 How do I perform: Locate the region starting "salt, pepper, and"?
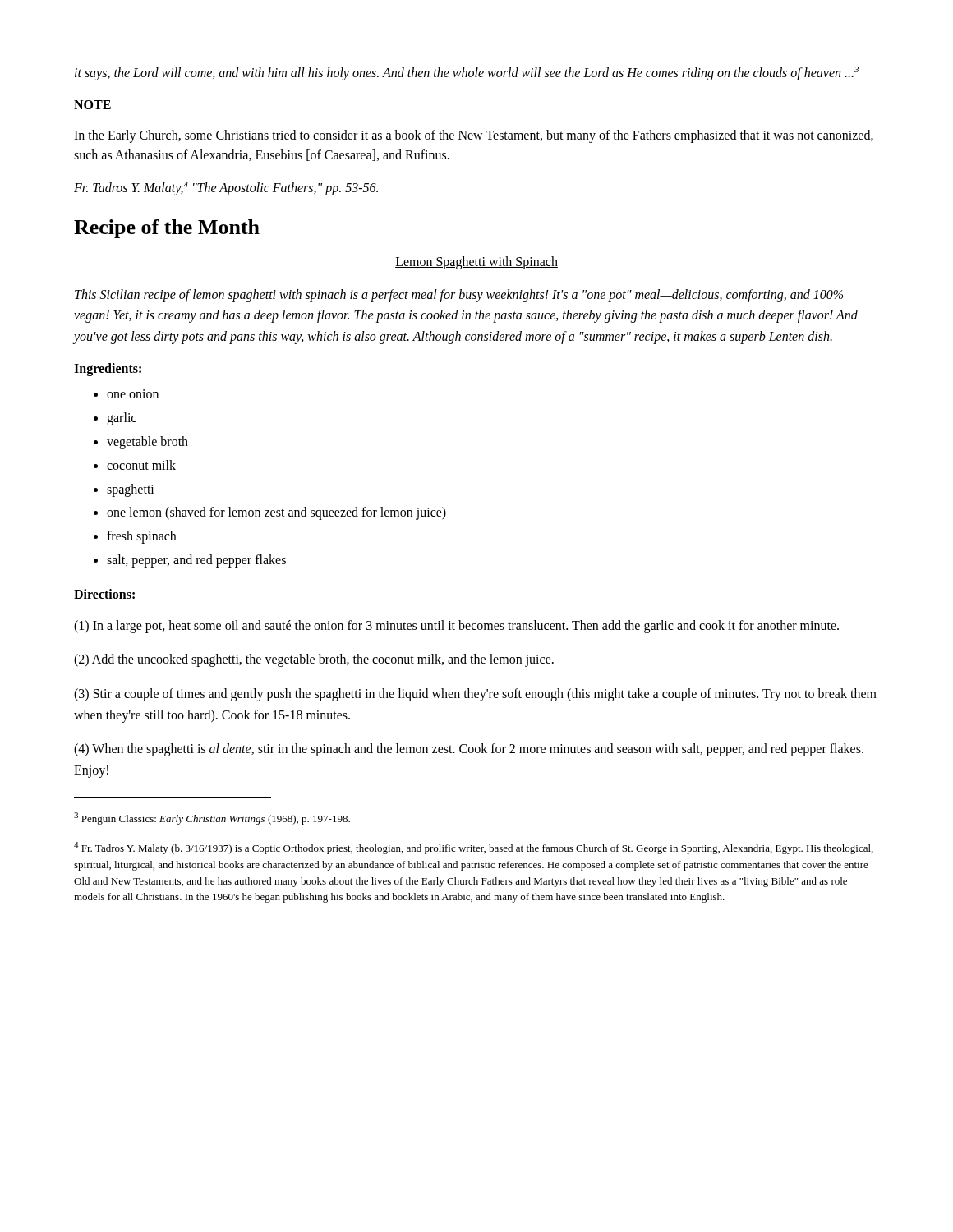[190, 561]
